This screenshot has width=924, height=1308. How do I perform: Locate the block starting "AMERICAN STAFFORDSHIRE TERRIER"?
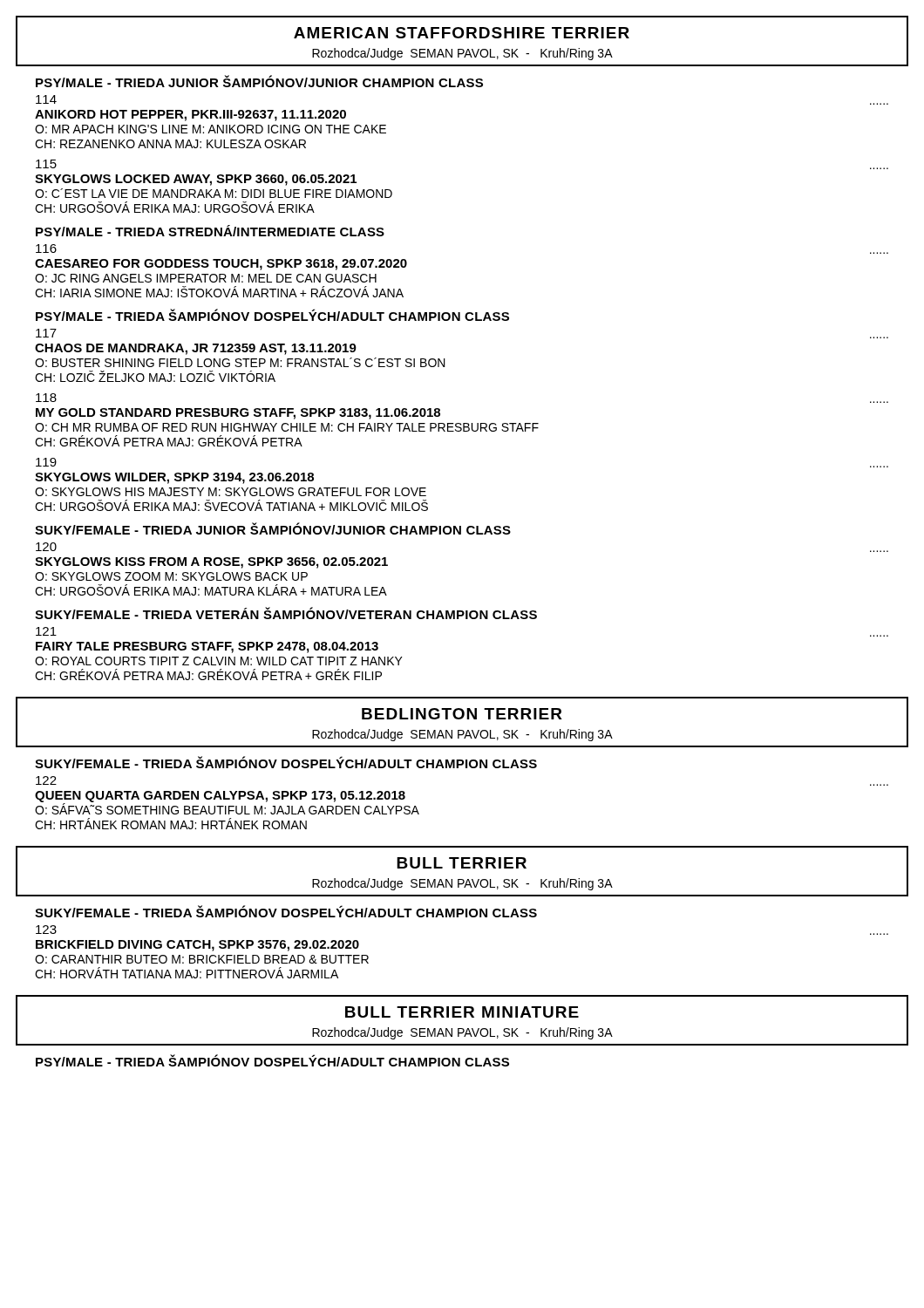[462, 33]
